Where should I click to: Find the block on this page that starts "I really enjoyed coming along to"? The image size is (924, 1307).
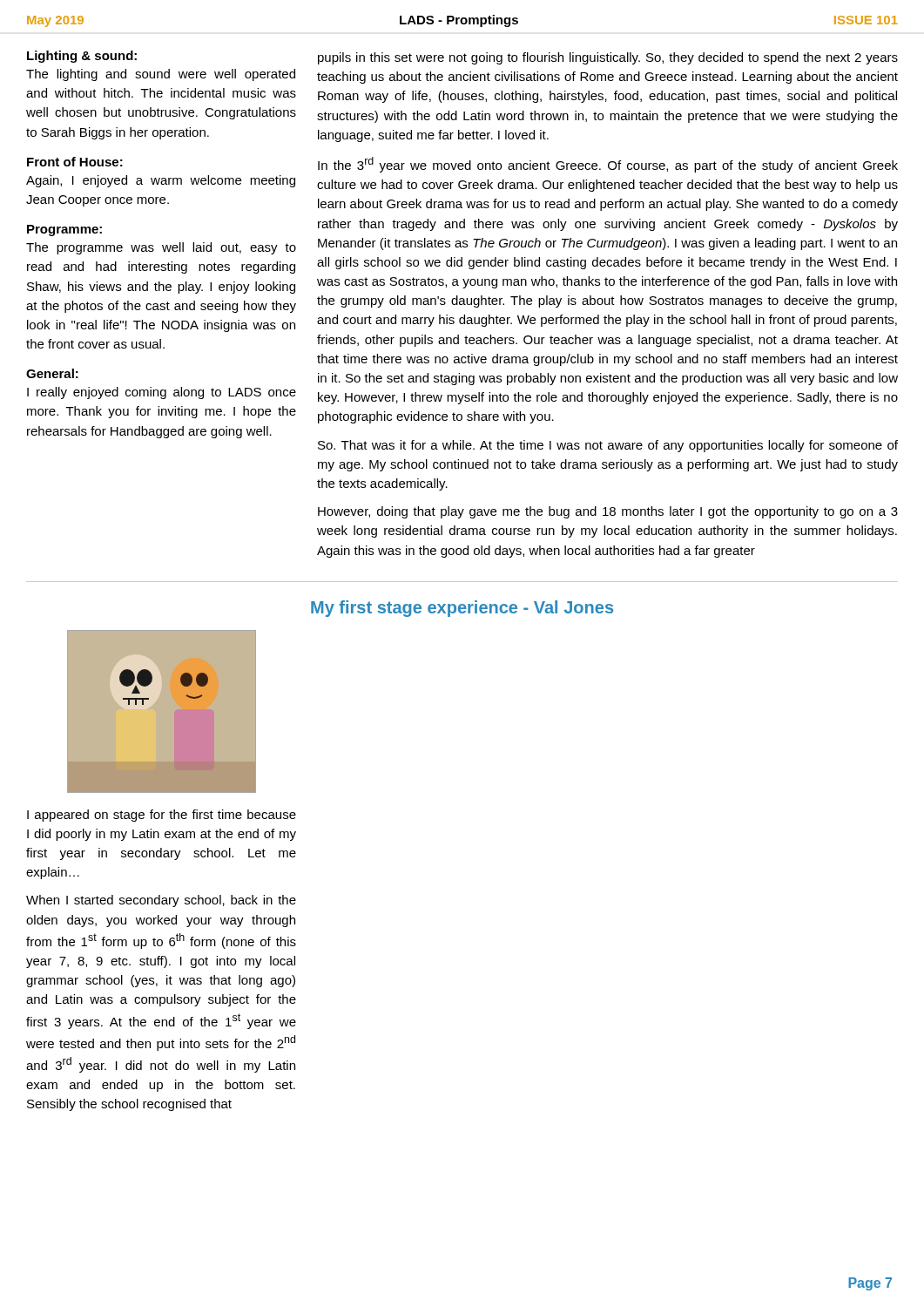coord(161,411)
